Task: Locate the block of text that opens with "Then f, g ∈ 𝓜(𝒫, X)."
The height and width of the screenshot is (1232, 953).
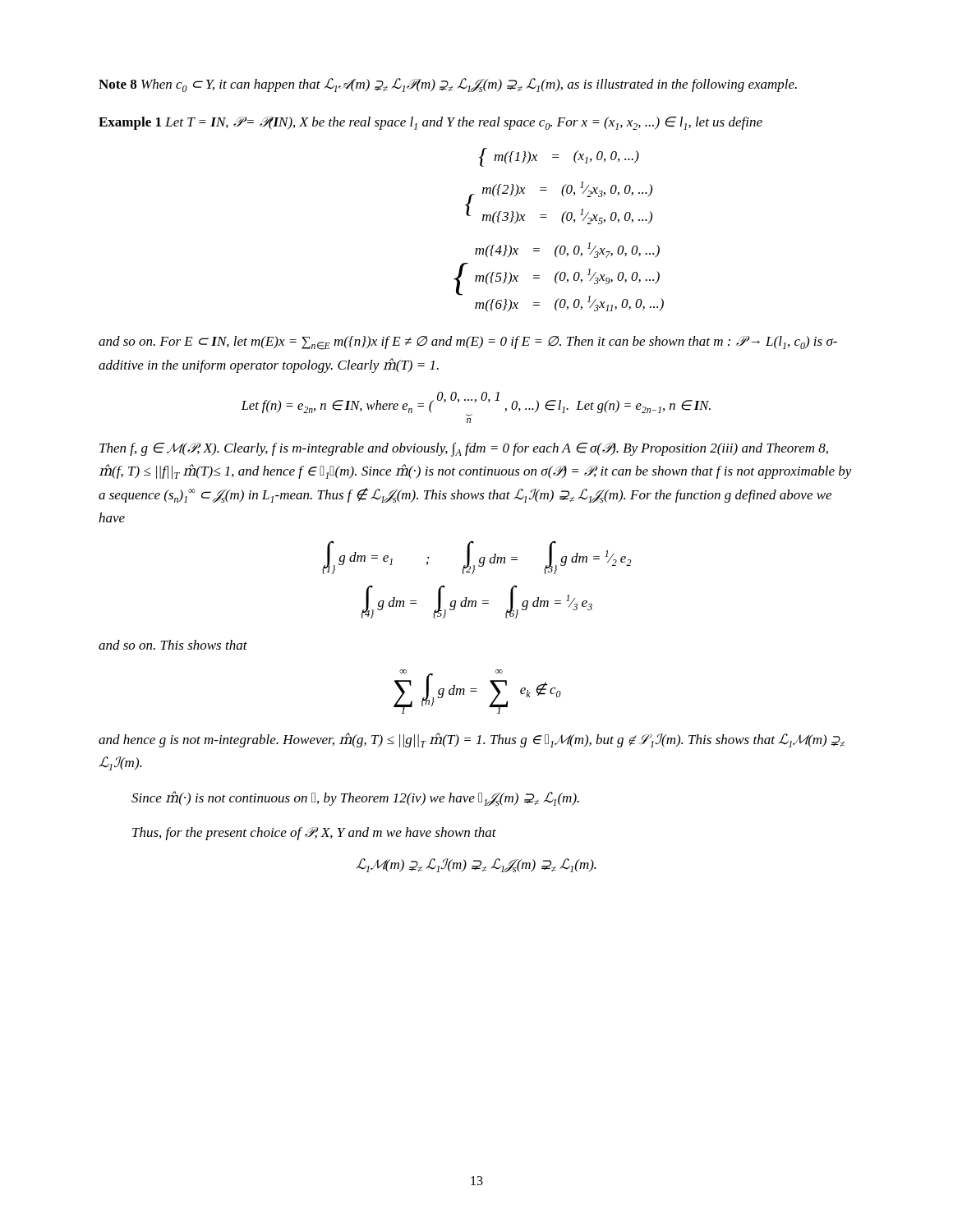Action: (475, 483)
